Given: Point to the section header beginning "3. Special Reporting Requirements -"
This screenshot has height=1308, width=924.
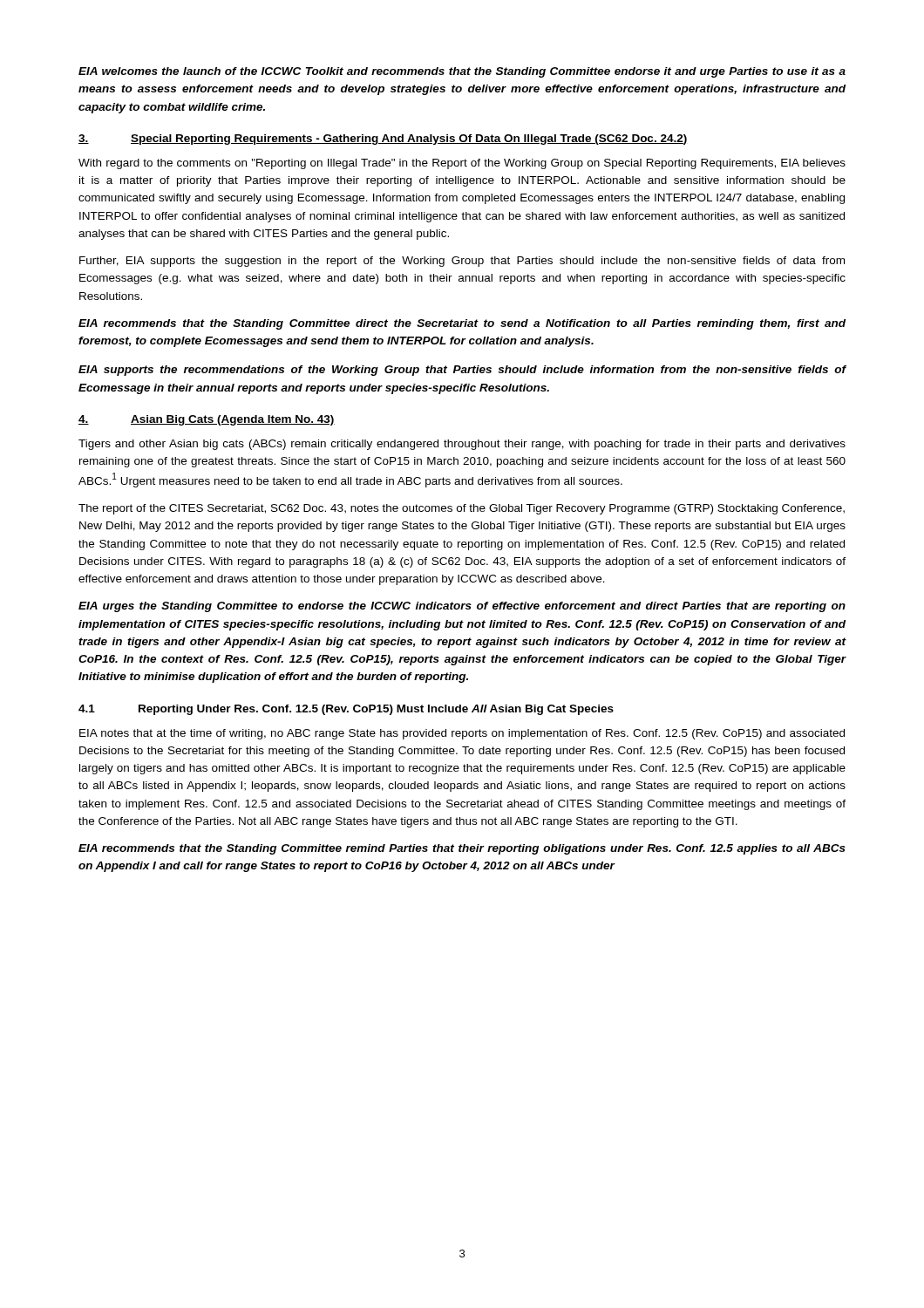Looking at the screenshot, I should 383,138.
